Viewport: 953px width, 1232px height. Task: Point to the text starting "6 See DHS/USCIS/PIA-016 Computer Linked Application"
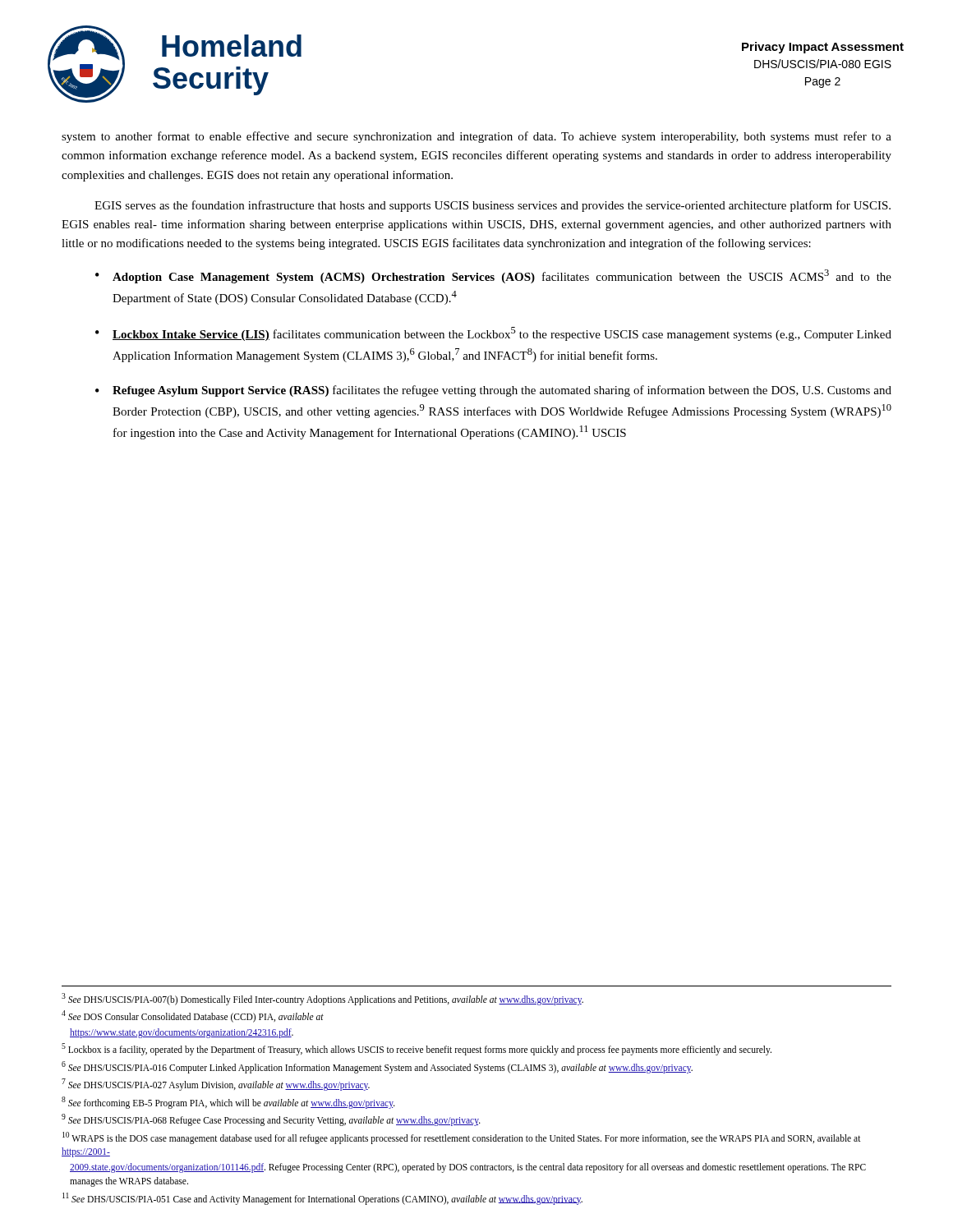click(x=377, y=1066)
